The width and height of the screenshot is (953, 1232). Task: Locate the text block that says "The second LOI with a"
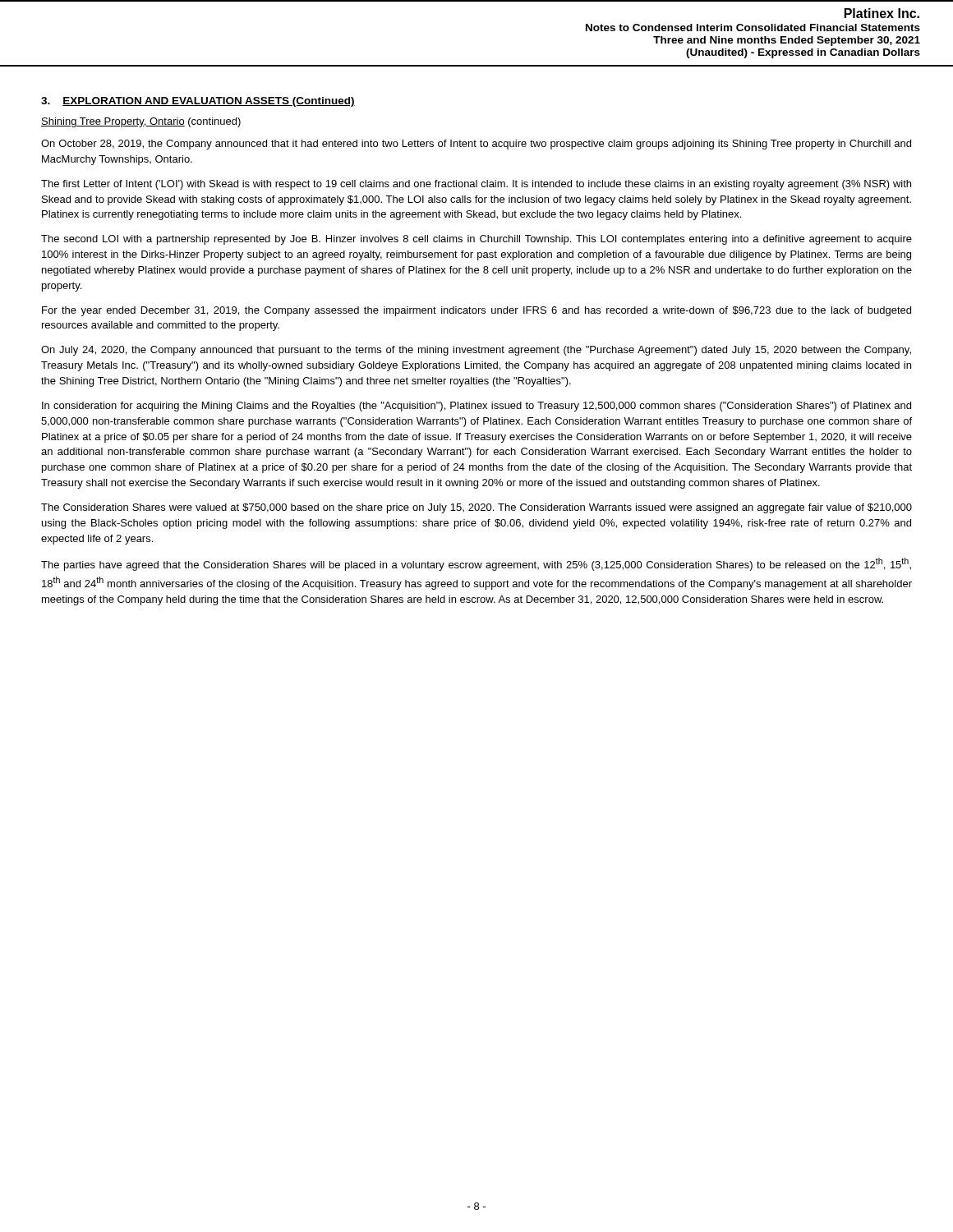(476, 262)
